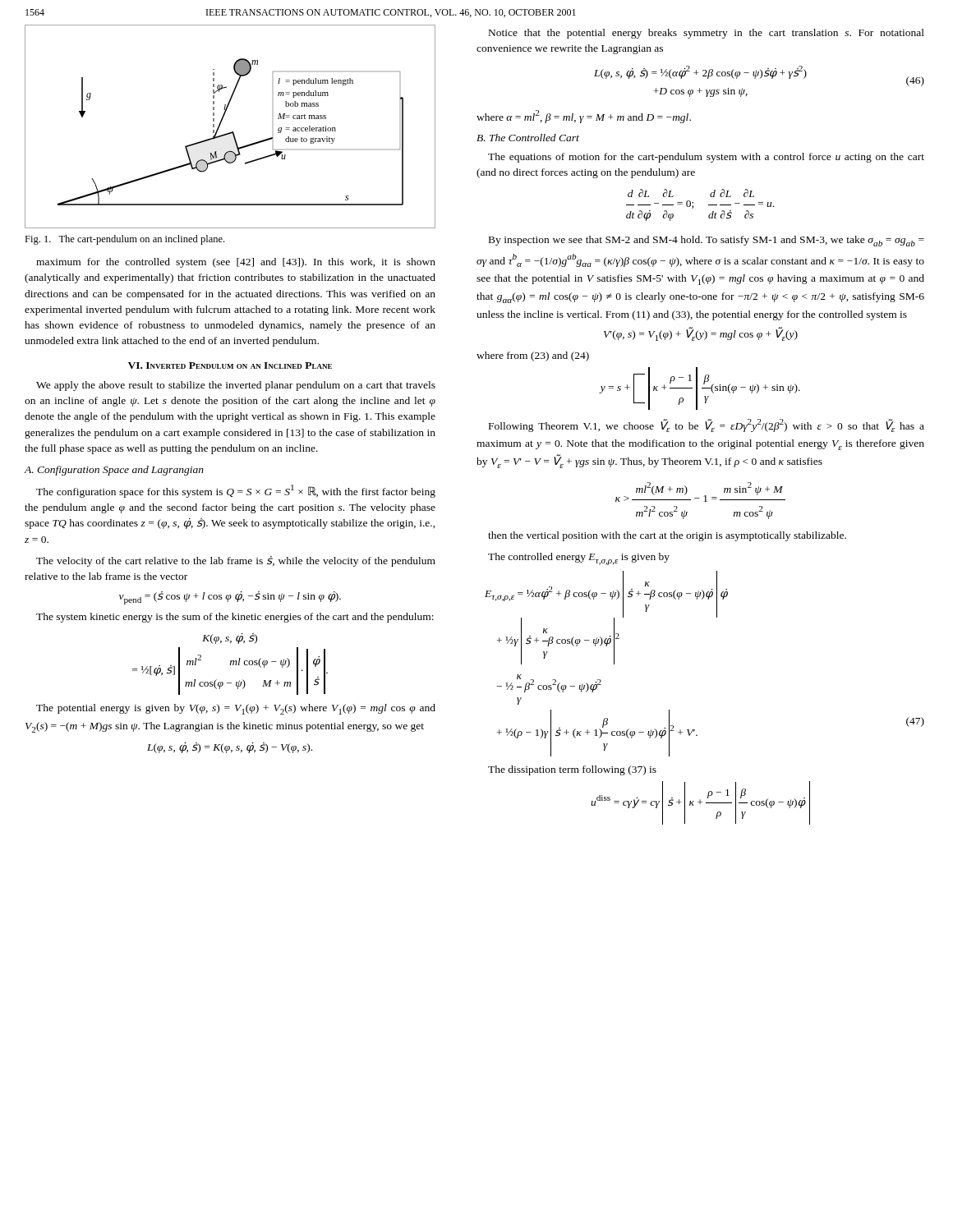
Task: Select the region starting "A. Configuration Space and Lagrangian"
Action: tap(114, 470)
